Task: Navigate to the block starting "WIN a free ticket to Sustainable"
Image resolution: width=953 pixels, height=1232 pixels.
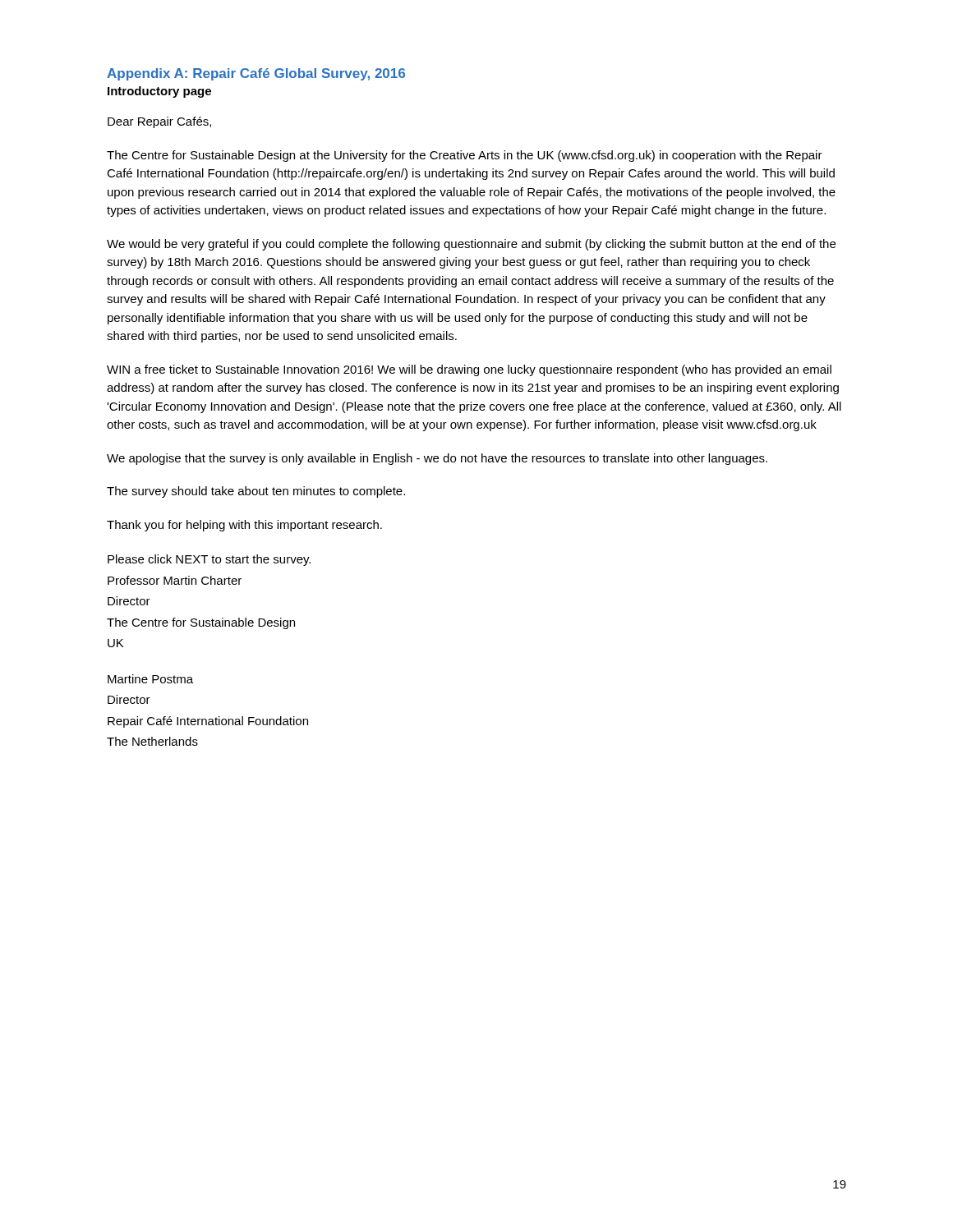Action: (x=474, y=397)
